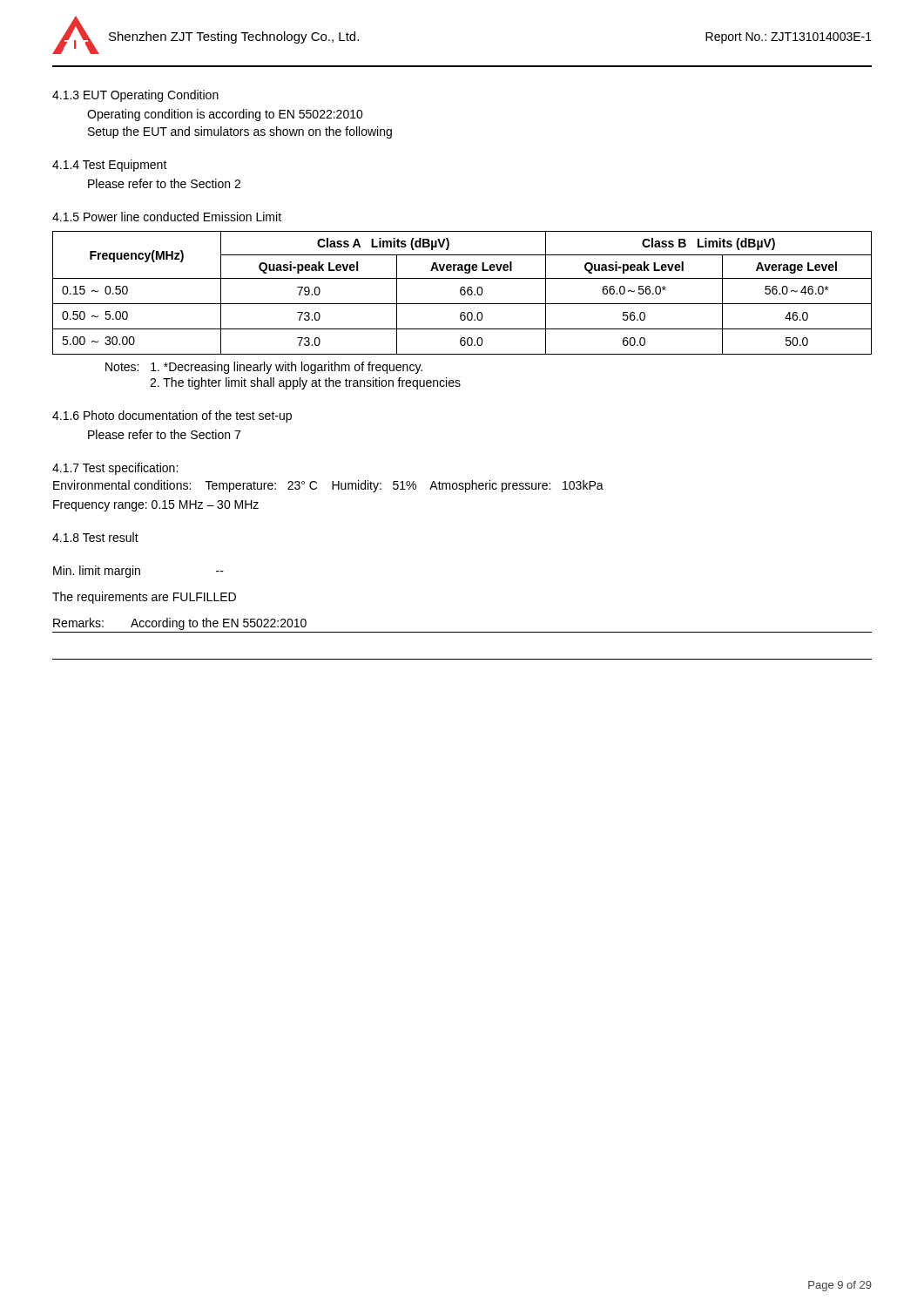
Task: Select the text block that reads "The tighter limit shall apply at the"
Action: [x=305, y=382]
